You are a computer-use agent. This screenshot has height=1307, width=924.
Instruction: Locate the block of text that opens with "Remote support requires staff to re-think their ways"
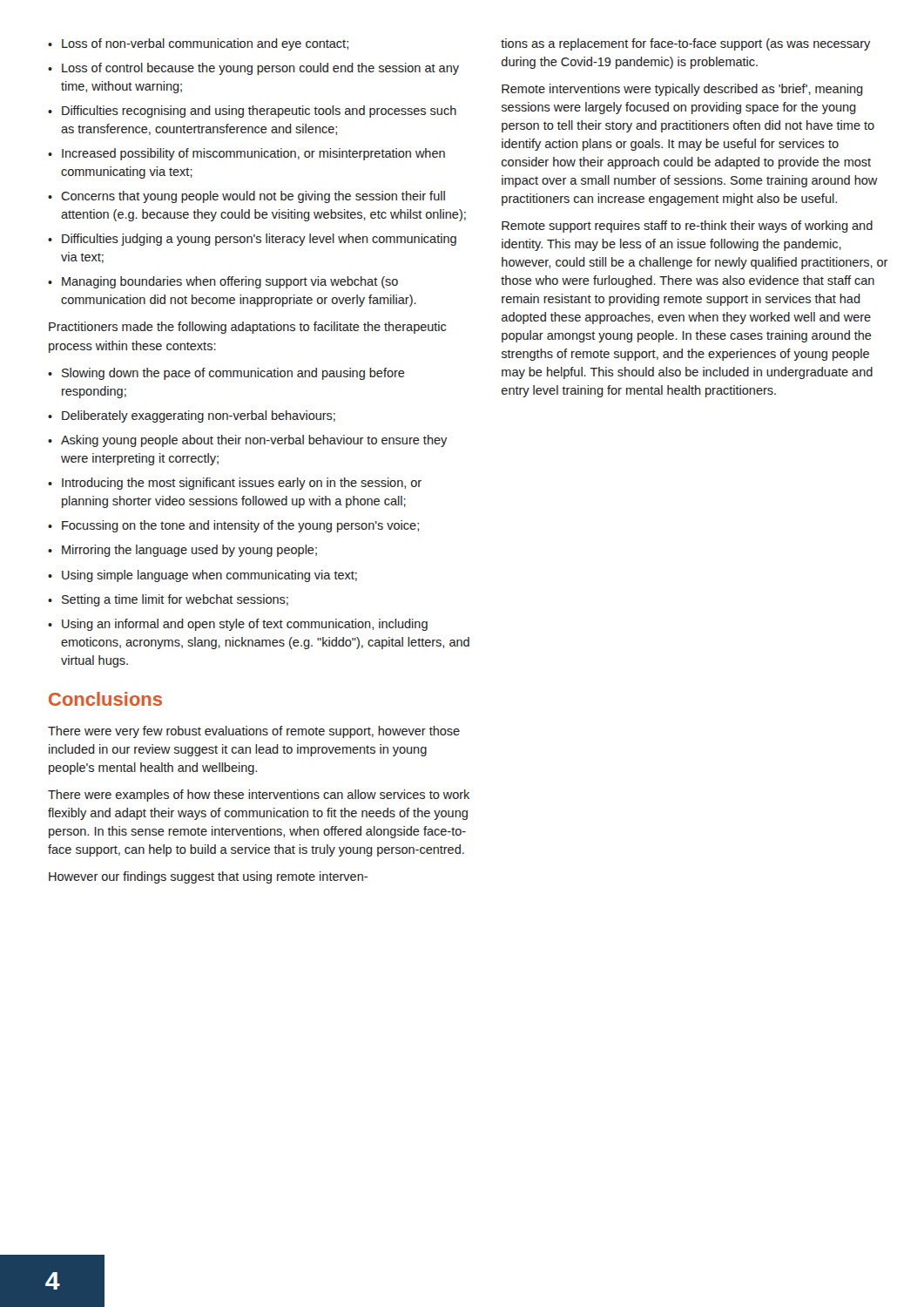coord(695,309)
